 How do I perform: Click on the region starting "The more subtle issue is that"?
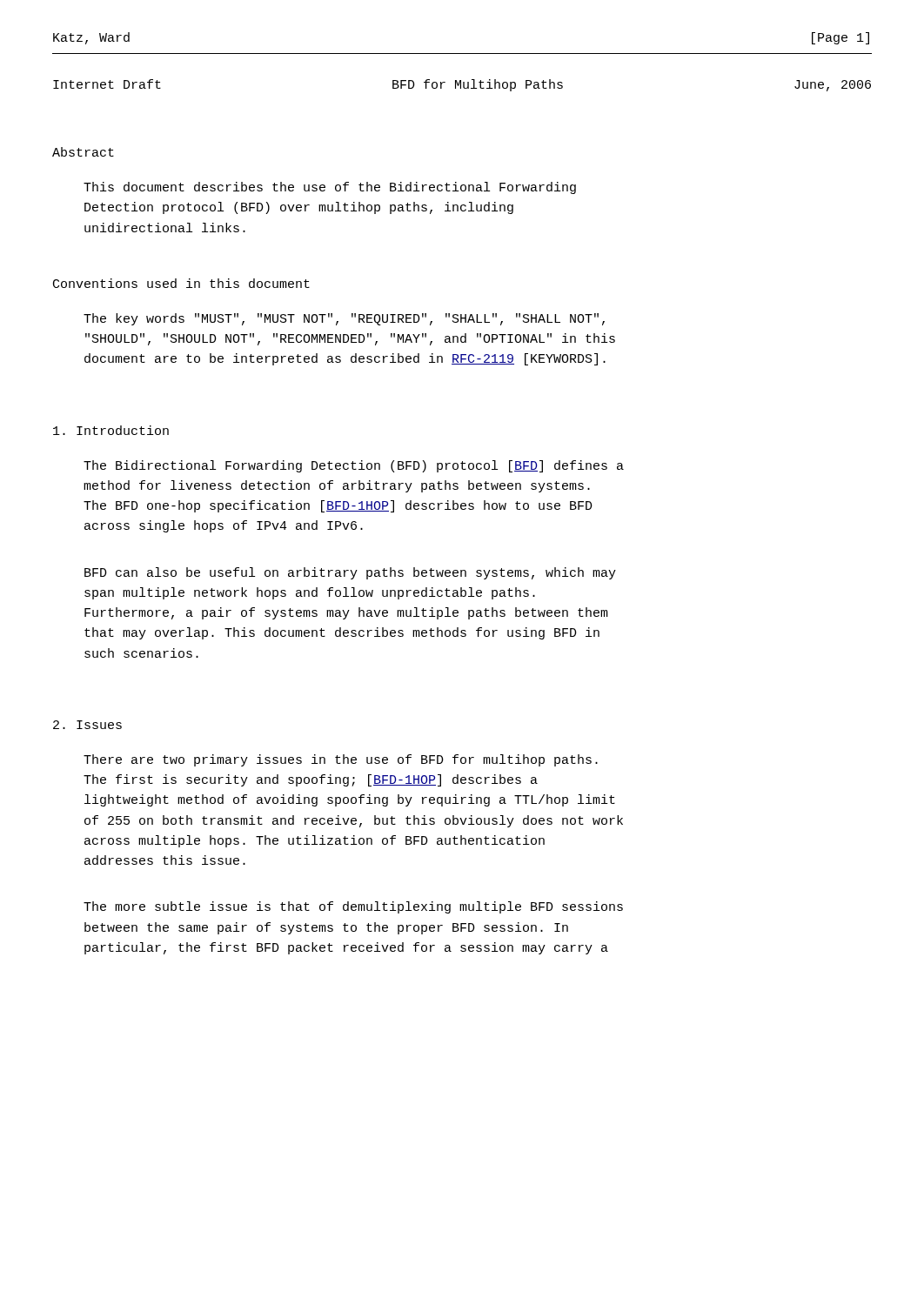click(x=354, y=928)
